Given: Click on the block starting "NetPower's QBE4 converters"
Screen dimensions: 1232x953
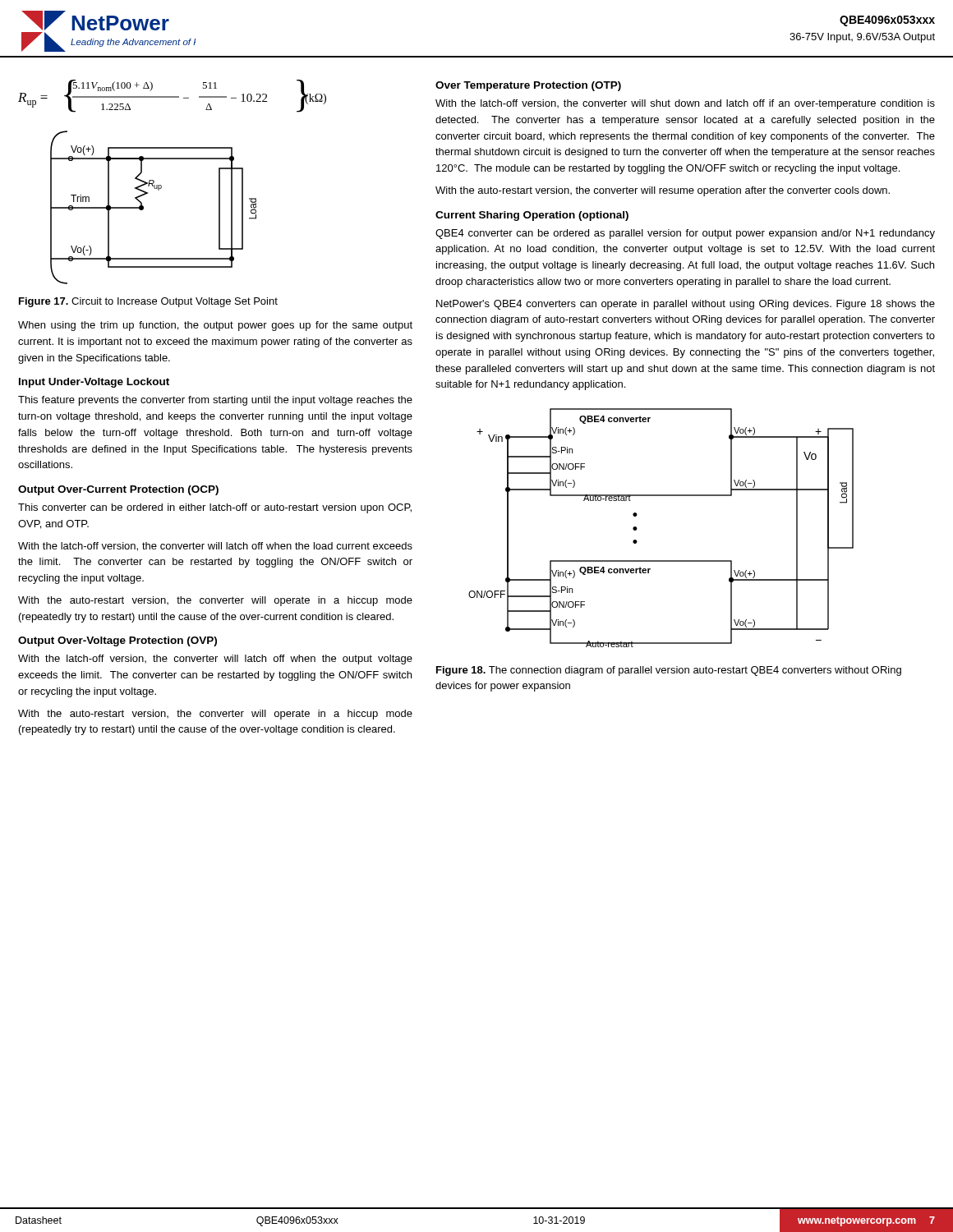Looking at the screenshot, I should [x=685, y=344].
